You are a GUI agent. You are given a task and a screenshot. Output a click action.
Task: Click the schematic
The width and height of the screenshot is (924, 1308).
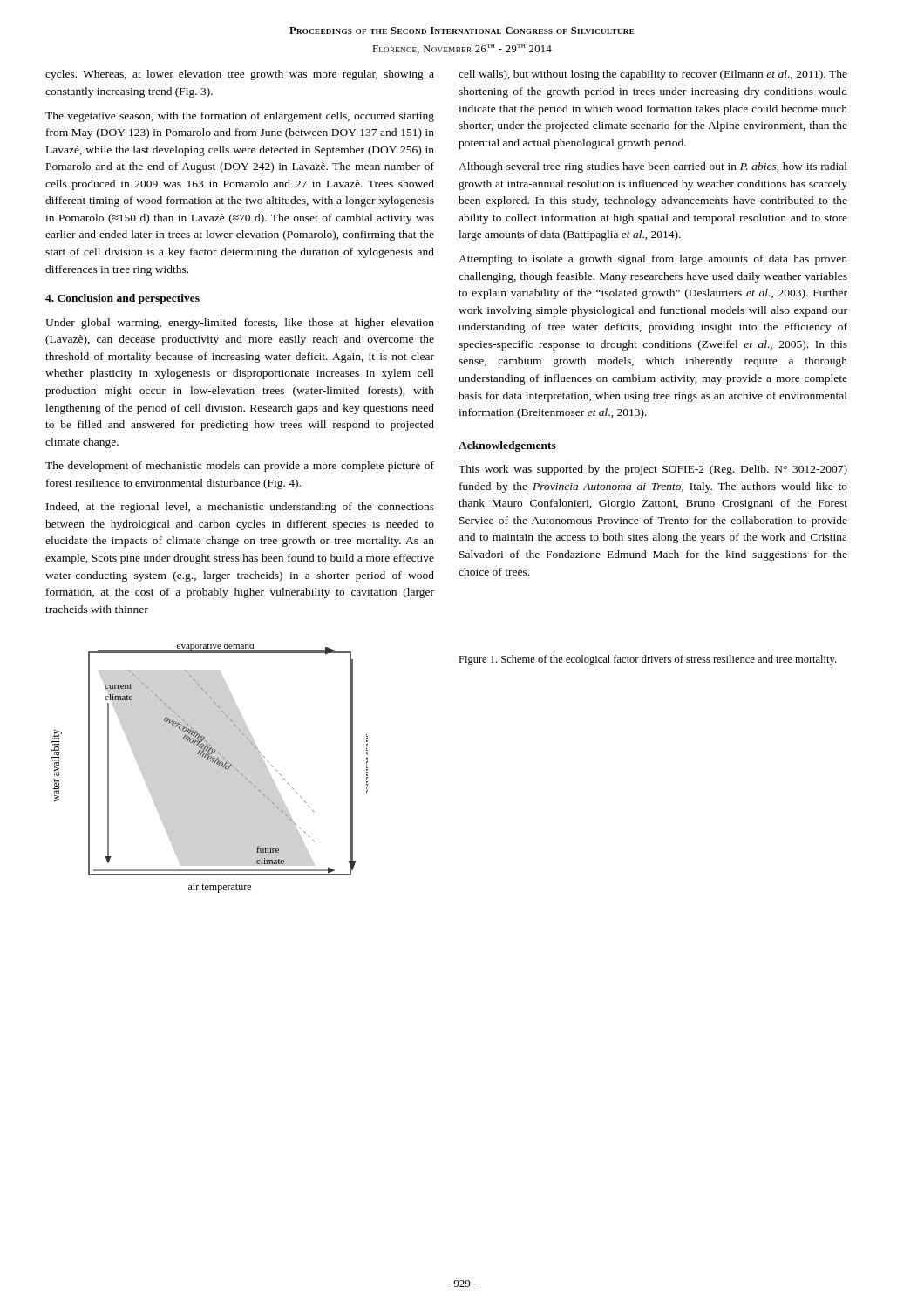(207, 770)
